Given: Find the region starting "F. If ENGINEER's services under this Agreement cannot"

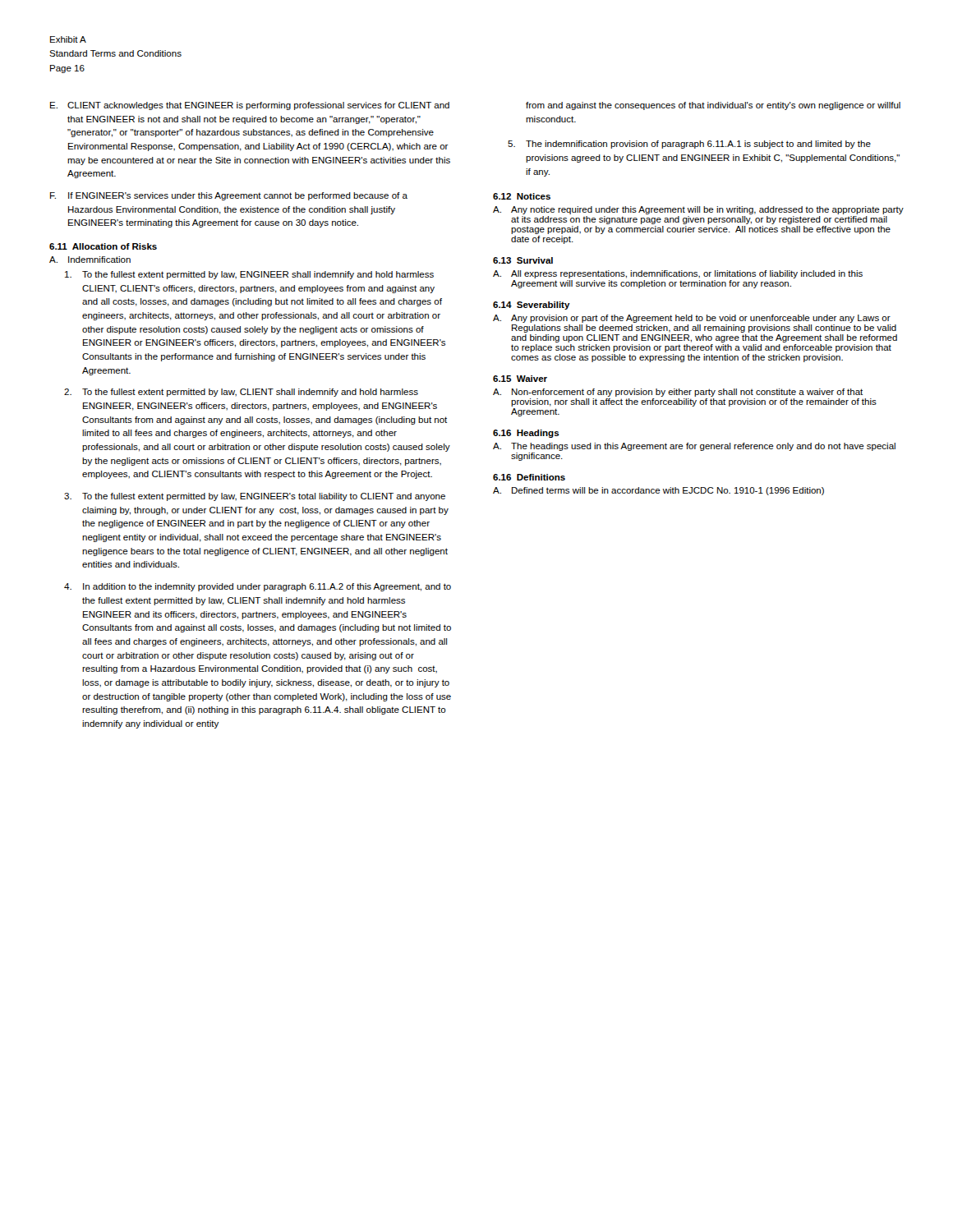Looking at the screenshot, I should [251, 210].
